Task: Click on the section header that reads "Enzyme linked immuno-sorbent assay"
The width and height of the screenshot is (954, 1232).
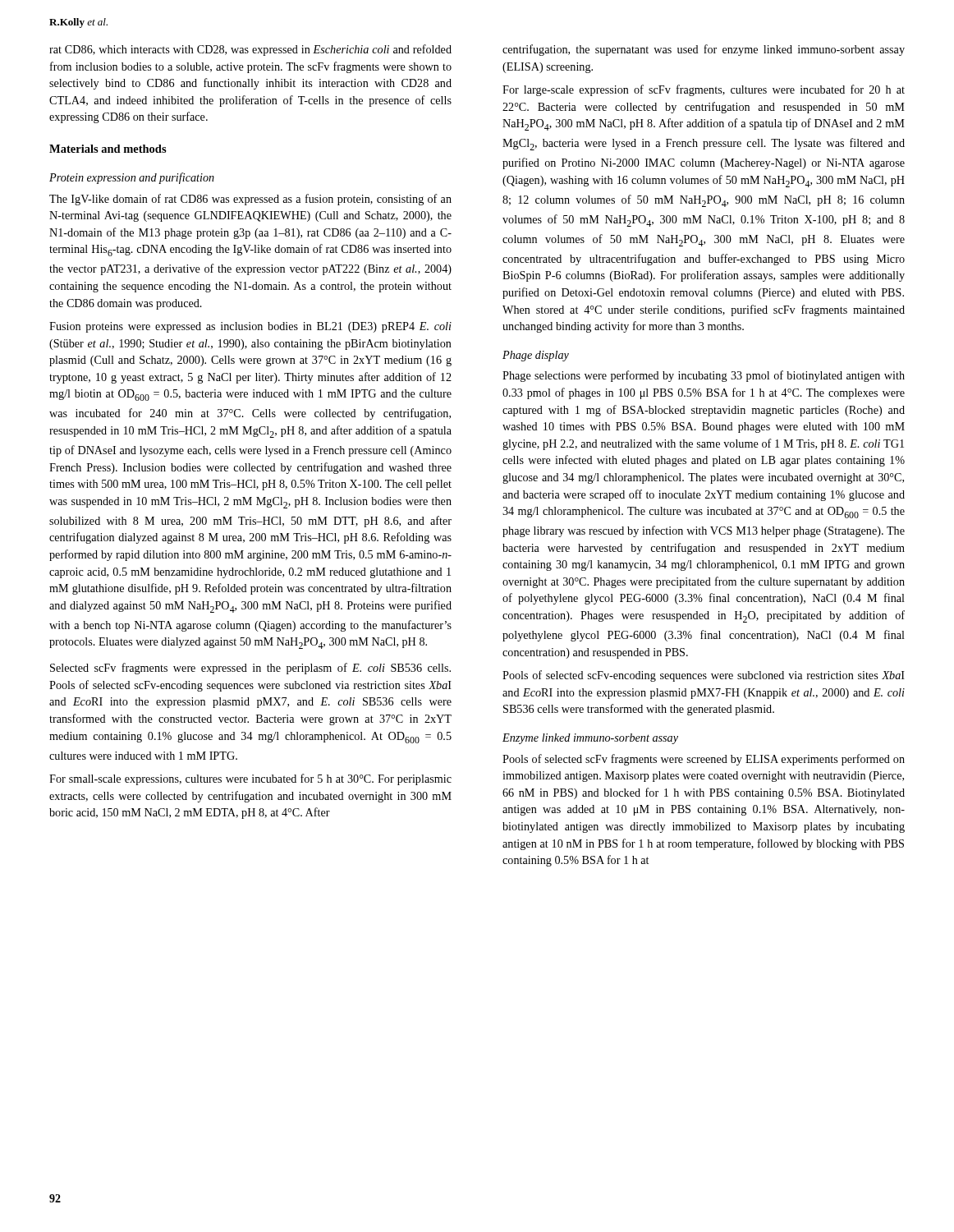Action: (590, 738)
